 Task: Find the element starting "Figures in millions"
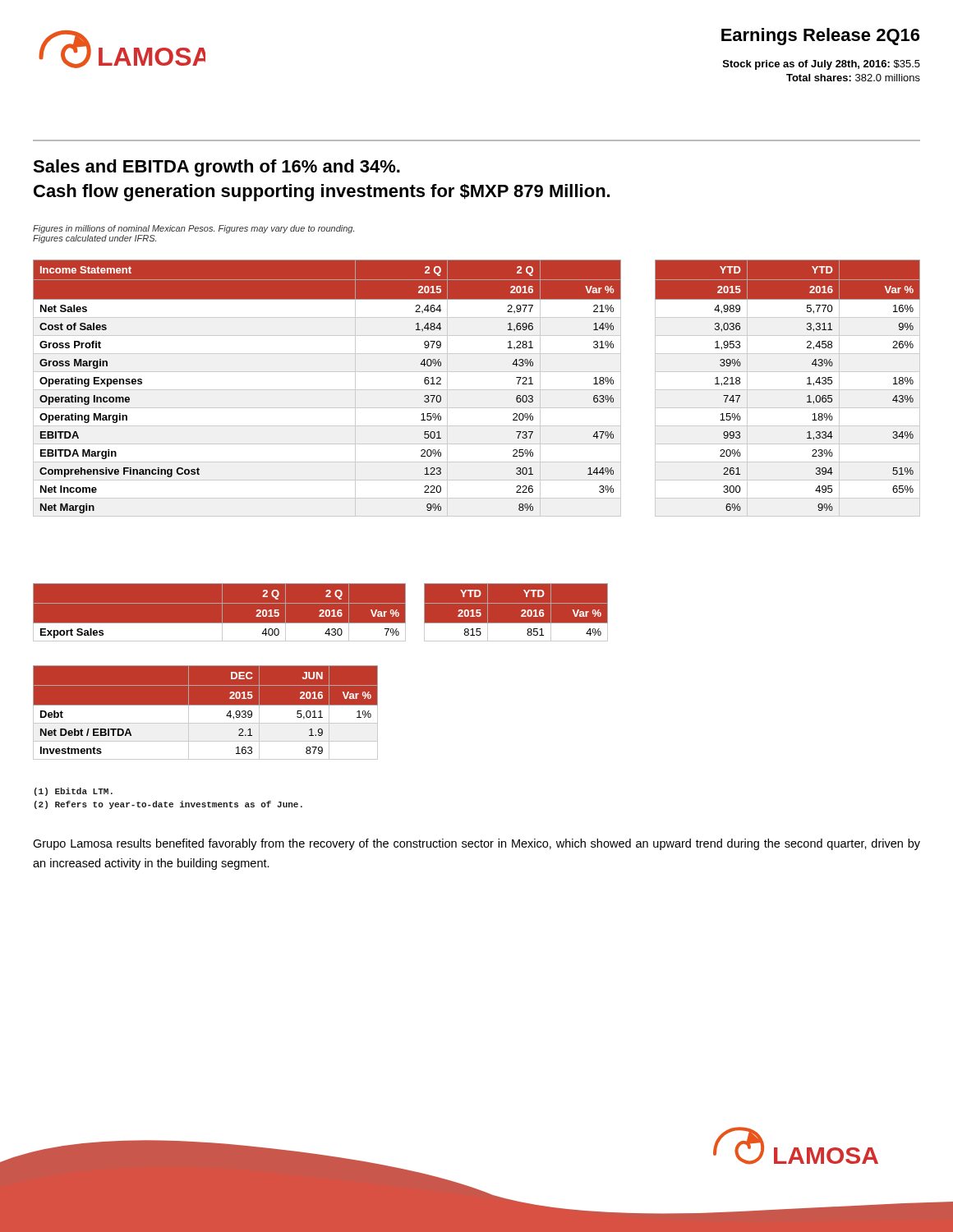pyautogui.click(x=194, y=233)
